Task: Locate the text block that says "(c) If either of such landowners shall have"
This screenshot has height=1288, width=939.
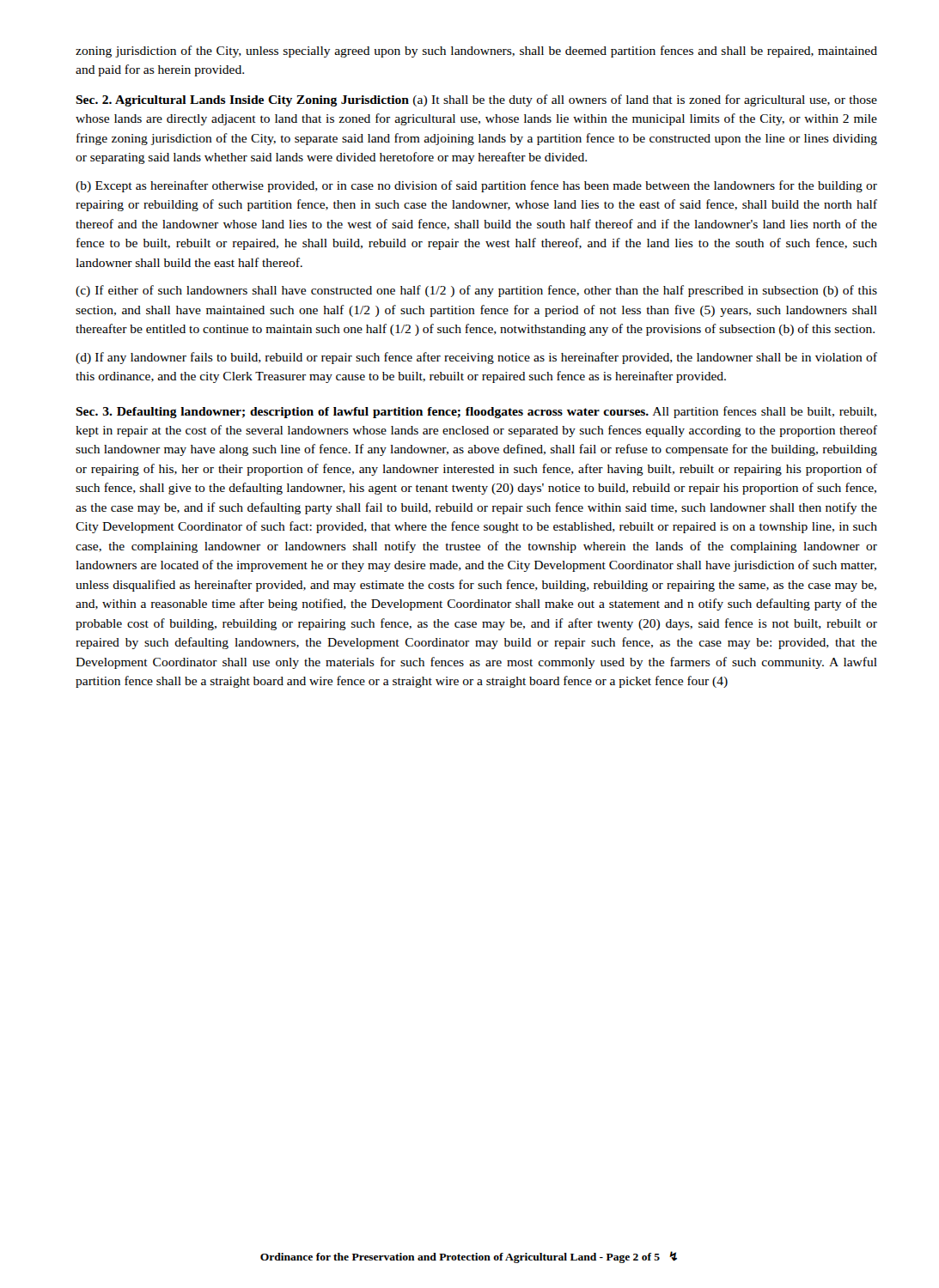Action: point(476,310)
